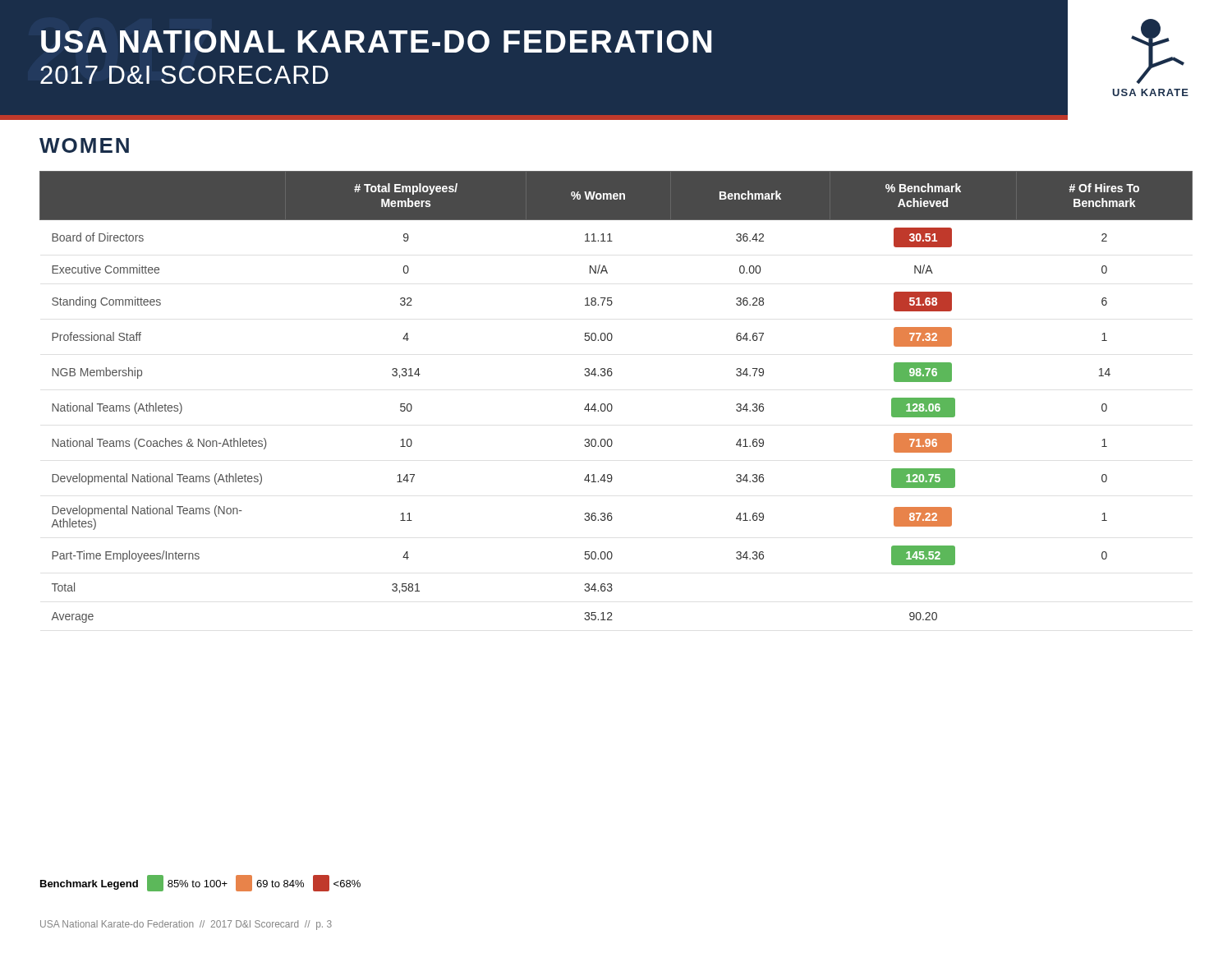Select the table that reads "Part-Time Employees/Interns"
Viewport: 1232px width, 953px height.
click(x=616, y=401)
